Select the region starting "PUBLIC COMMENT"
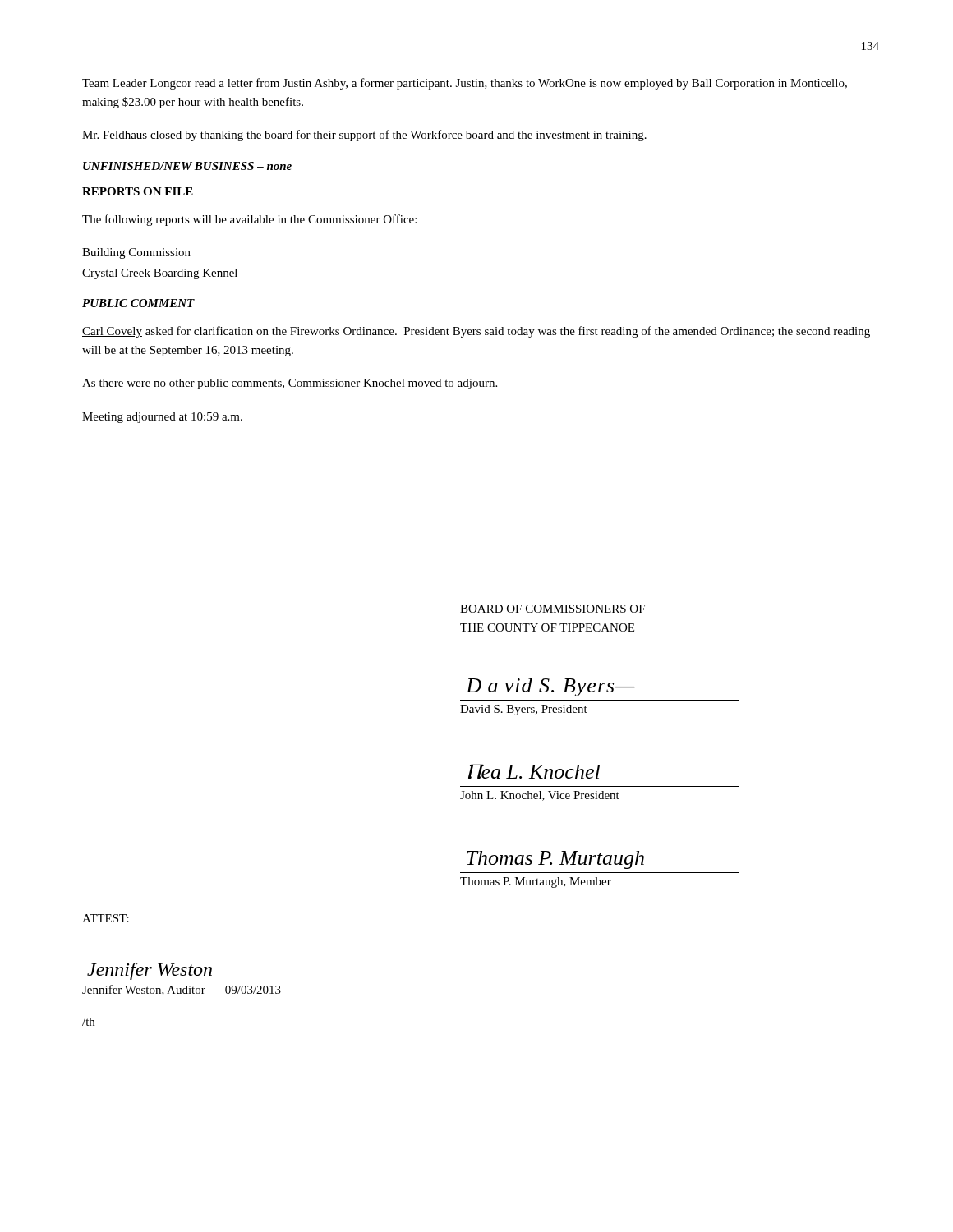 138,303
